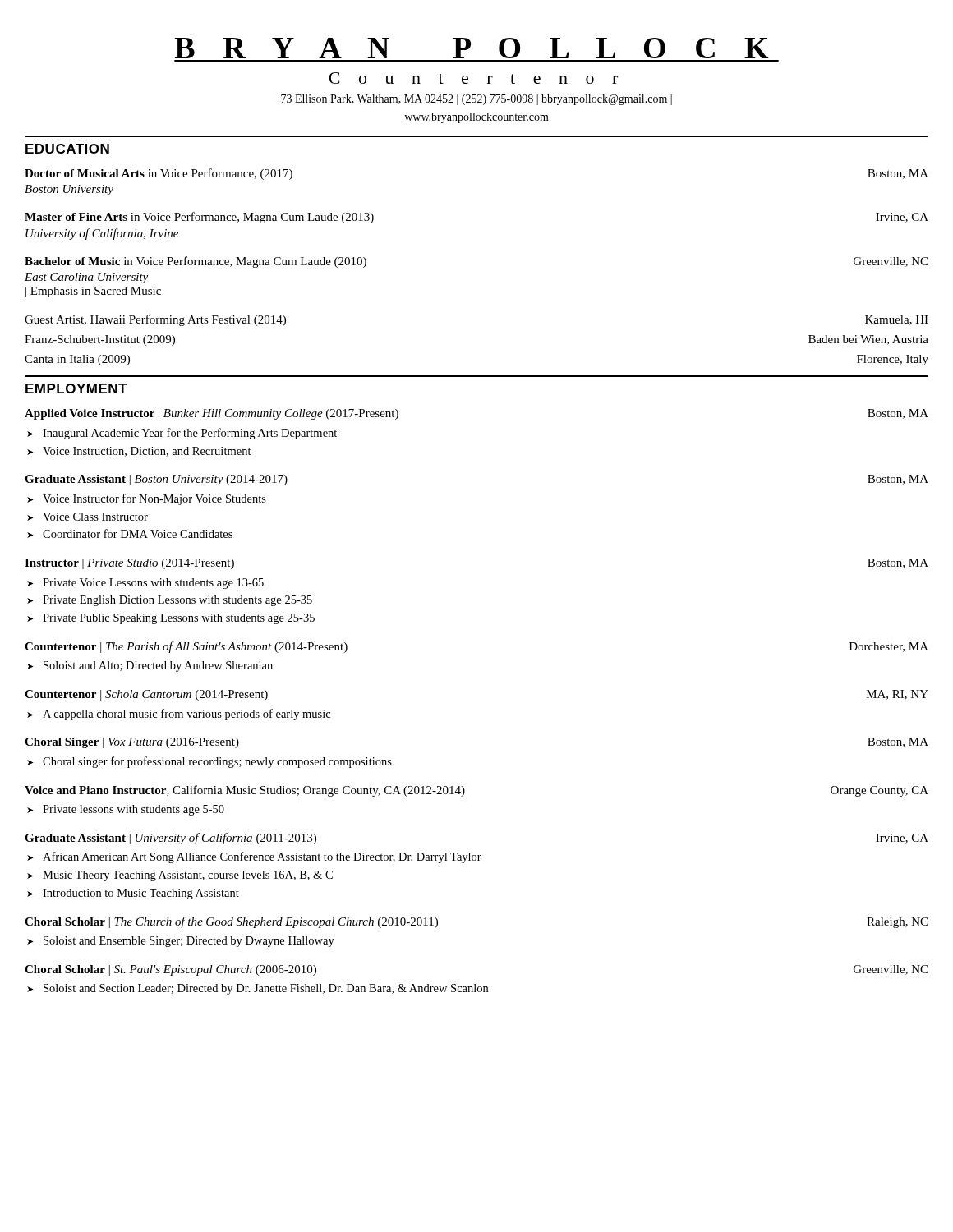
Task: Find the block starting "Countertenor | The Parish of All"
Action: coord(188,647)
